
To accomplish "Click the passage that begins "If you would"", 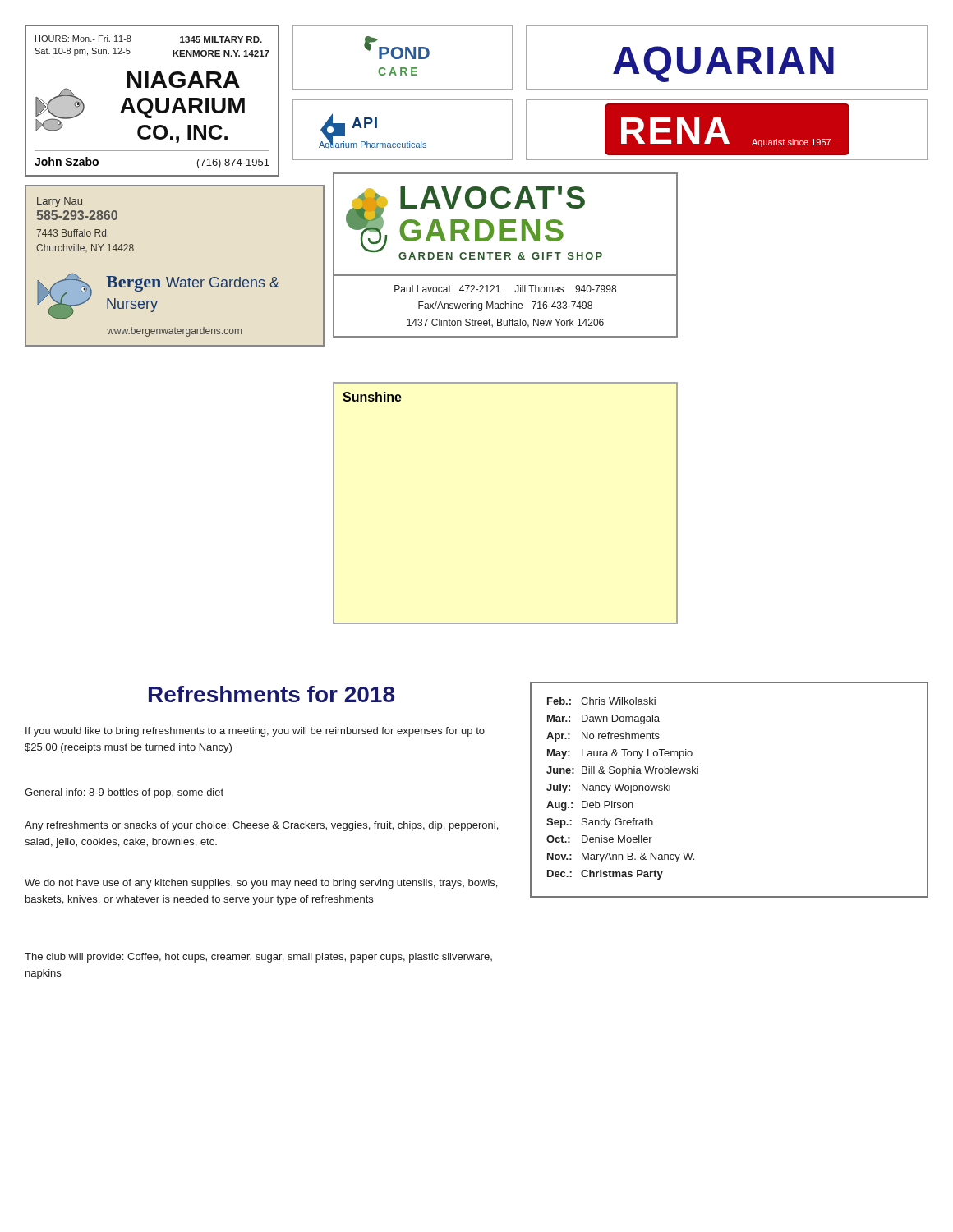I will (x=255, y=739).
